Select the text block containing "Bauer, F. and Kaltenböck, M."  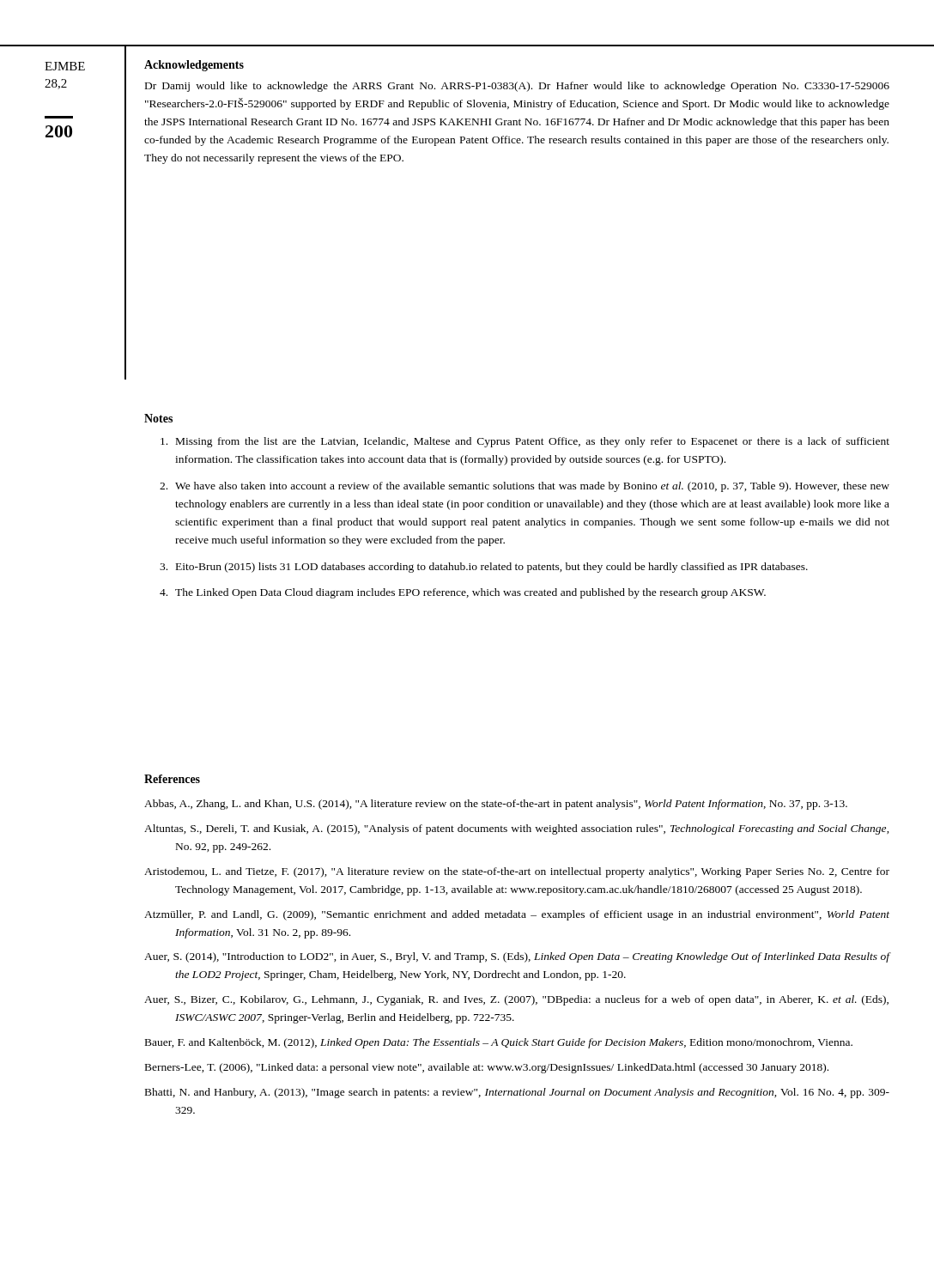(499, 1042)
